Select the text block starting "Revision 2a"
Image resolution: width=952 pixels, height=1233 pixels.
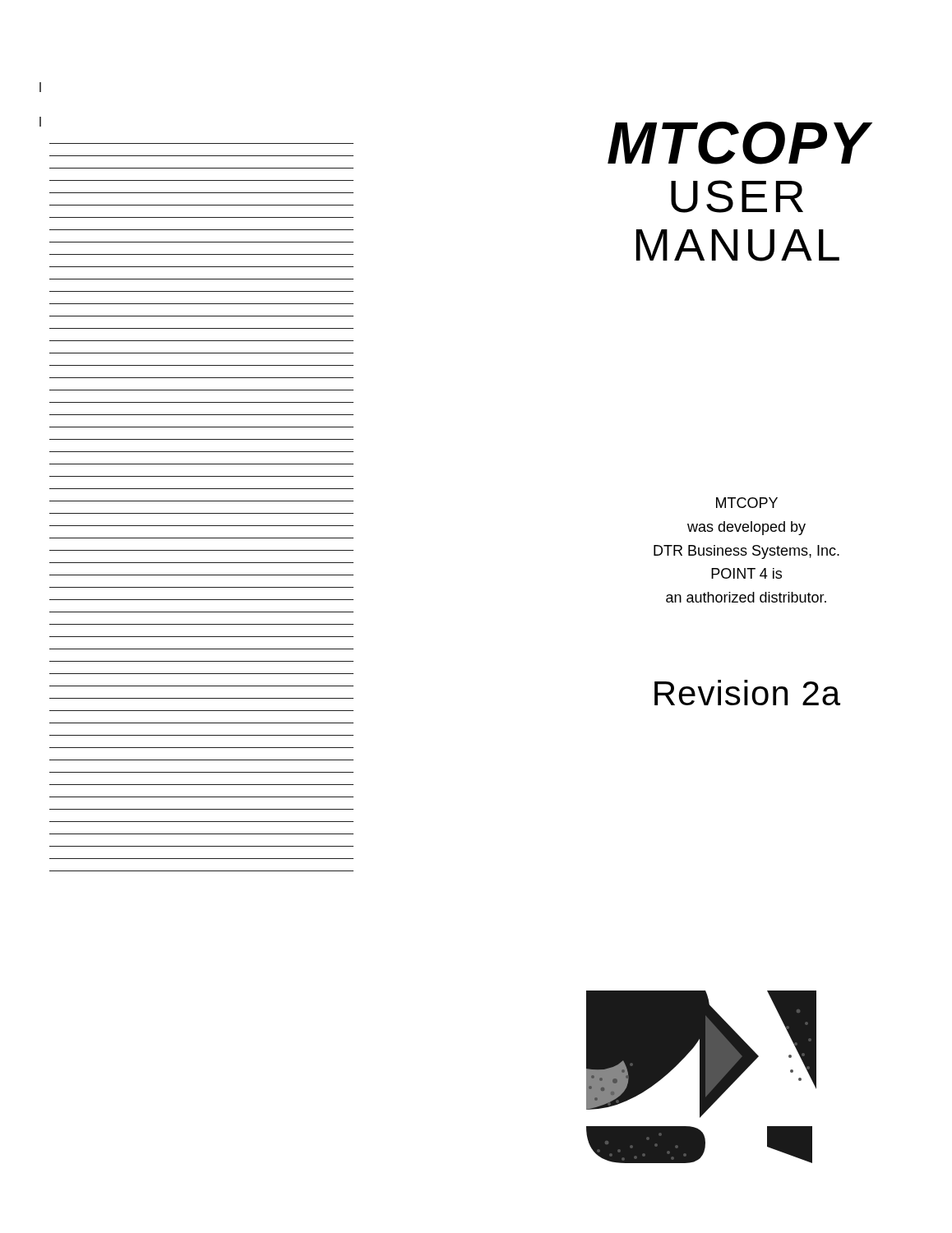pyautogui.click(x=746, y=693)
